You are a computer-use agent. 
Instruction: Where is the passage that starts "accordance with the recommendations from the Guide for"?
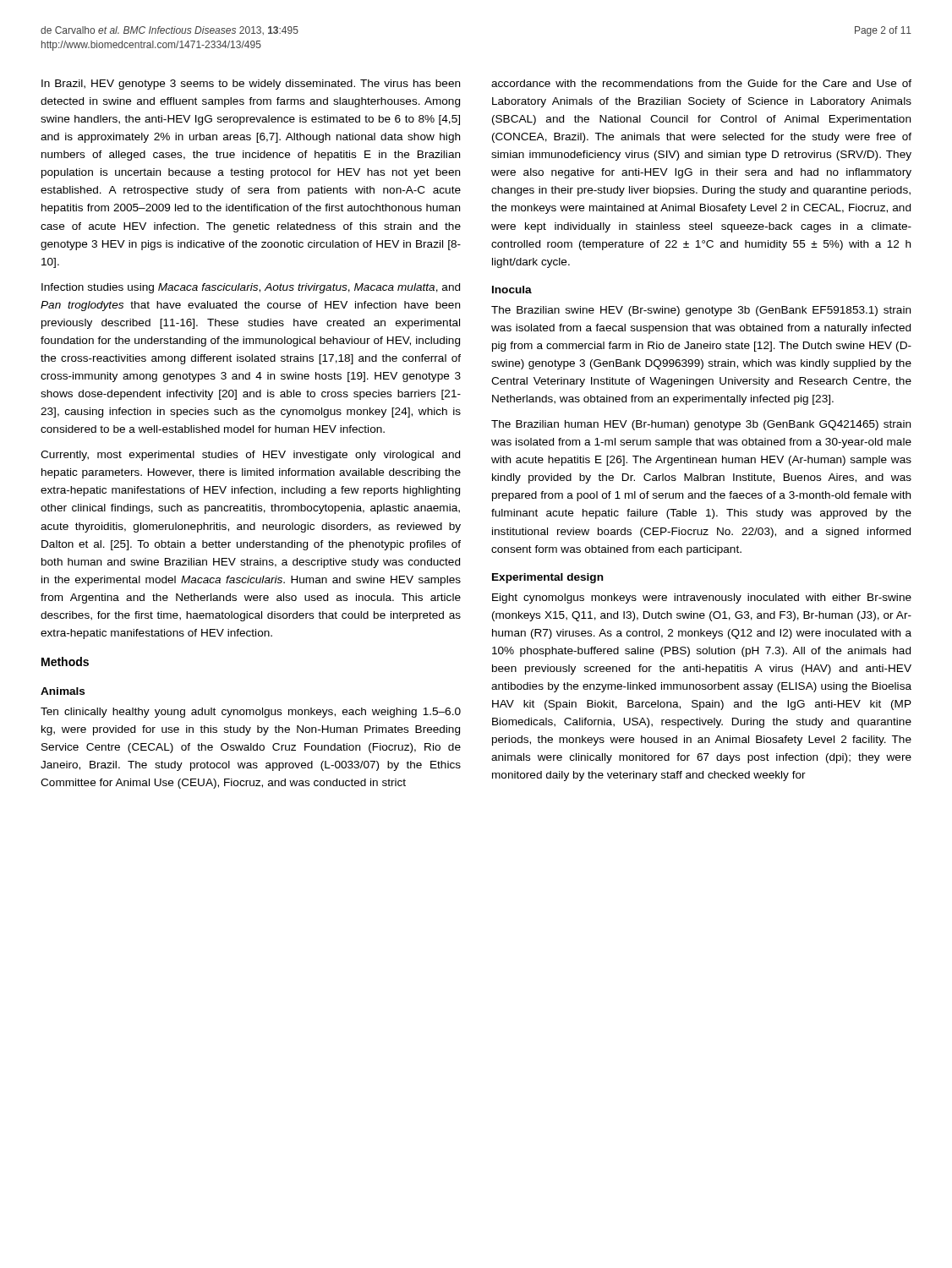tap(701, 172)
